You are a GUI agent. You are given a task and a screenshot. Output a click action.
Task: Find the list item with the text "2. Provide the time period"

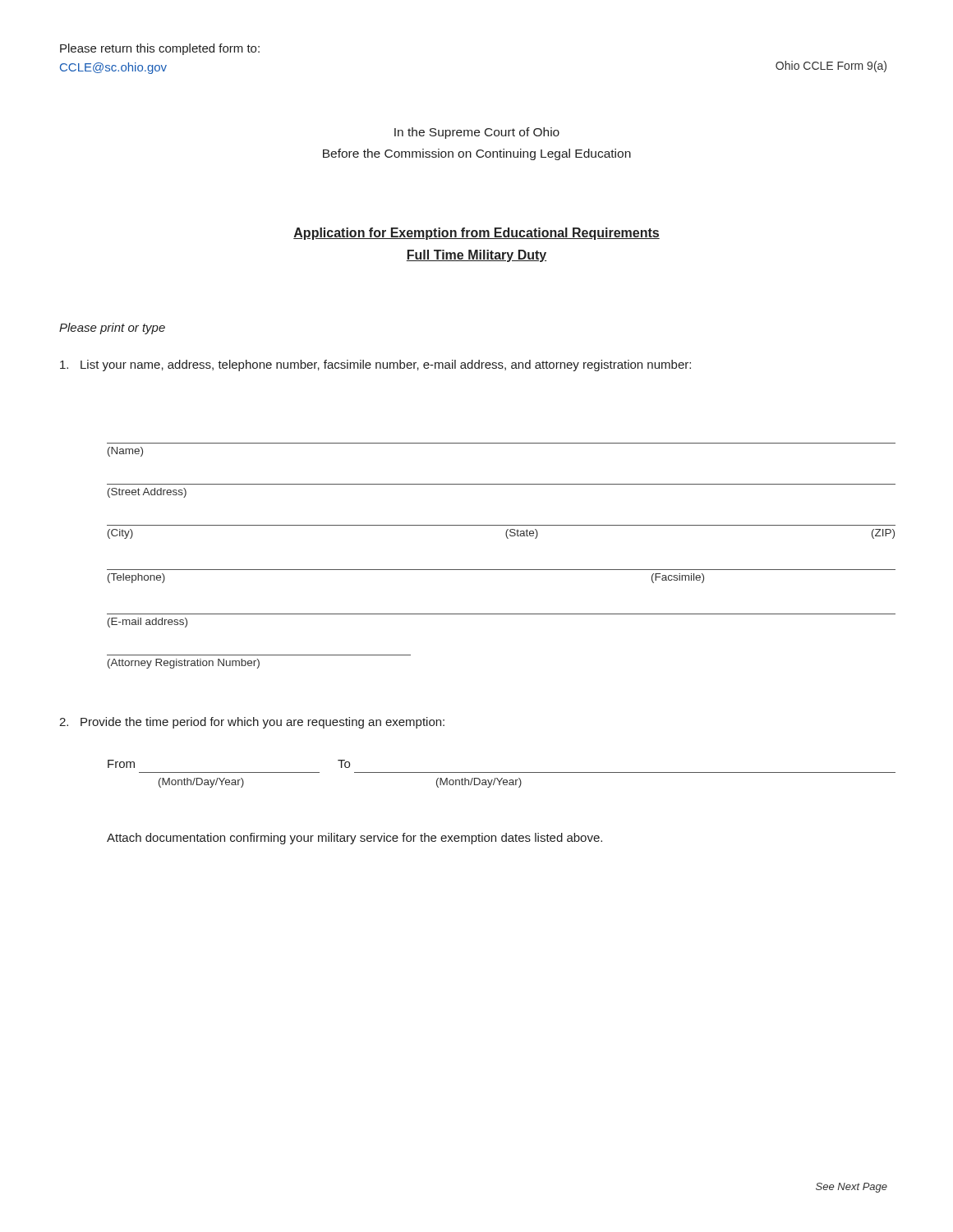[x=252, y=722]
